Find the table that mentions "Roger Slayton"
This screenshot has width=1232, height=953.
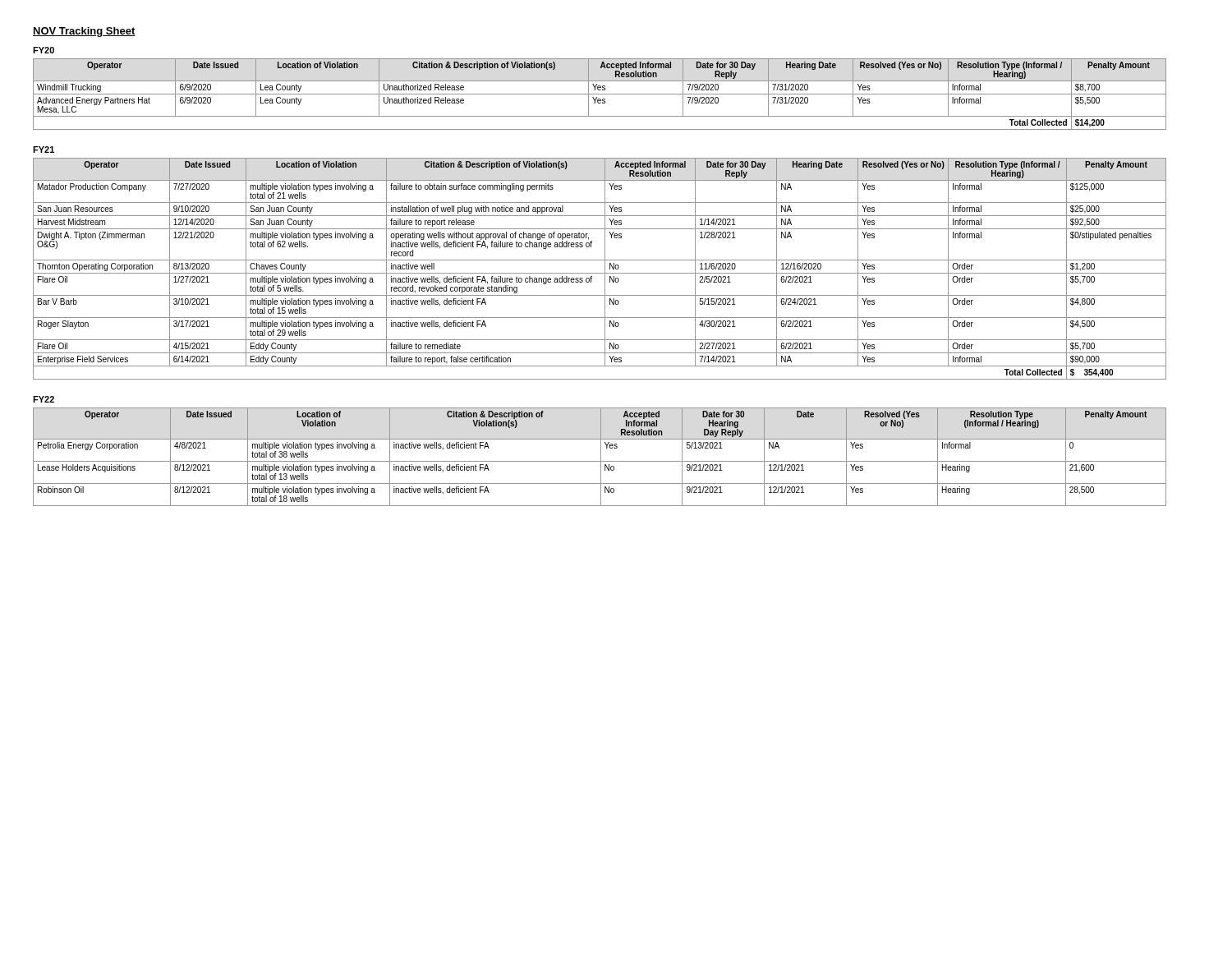tap(616, 269)
